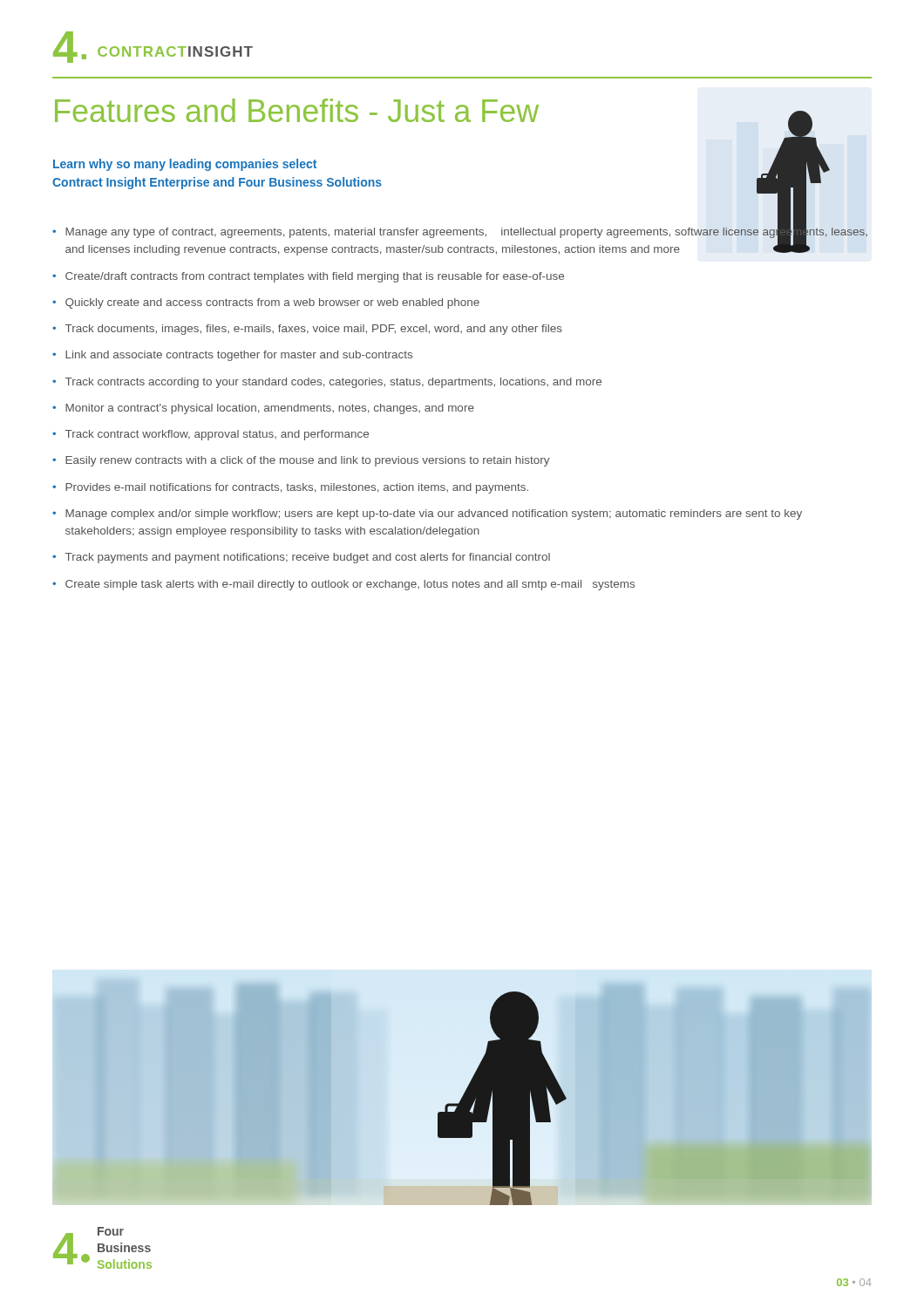Where is the passage that starts "• Track contract workflow, approval status, and"?
This screenshot has height=1308, width=924.
coord(211,434)
